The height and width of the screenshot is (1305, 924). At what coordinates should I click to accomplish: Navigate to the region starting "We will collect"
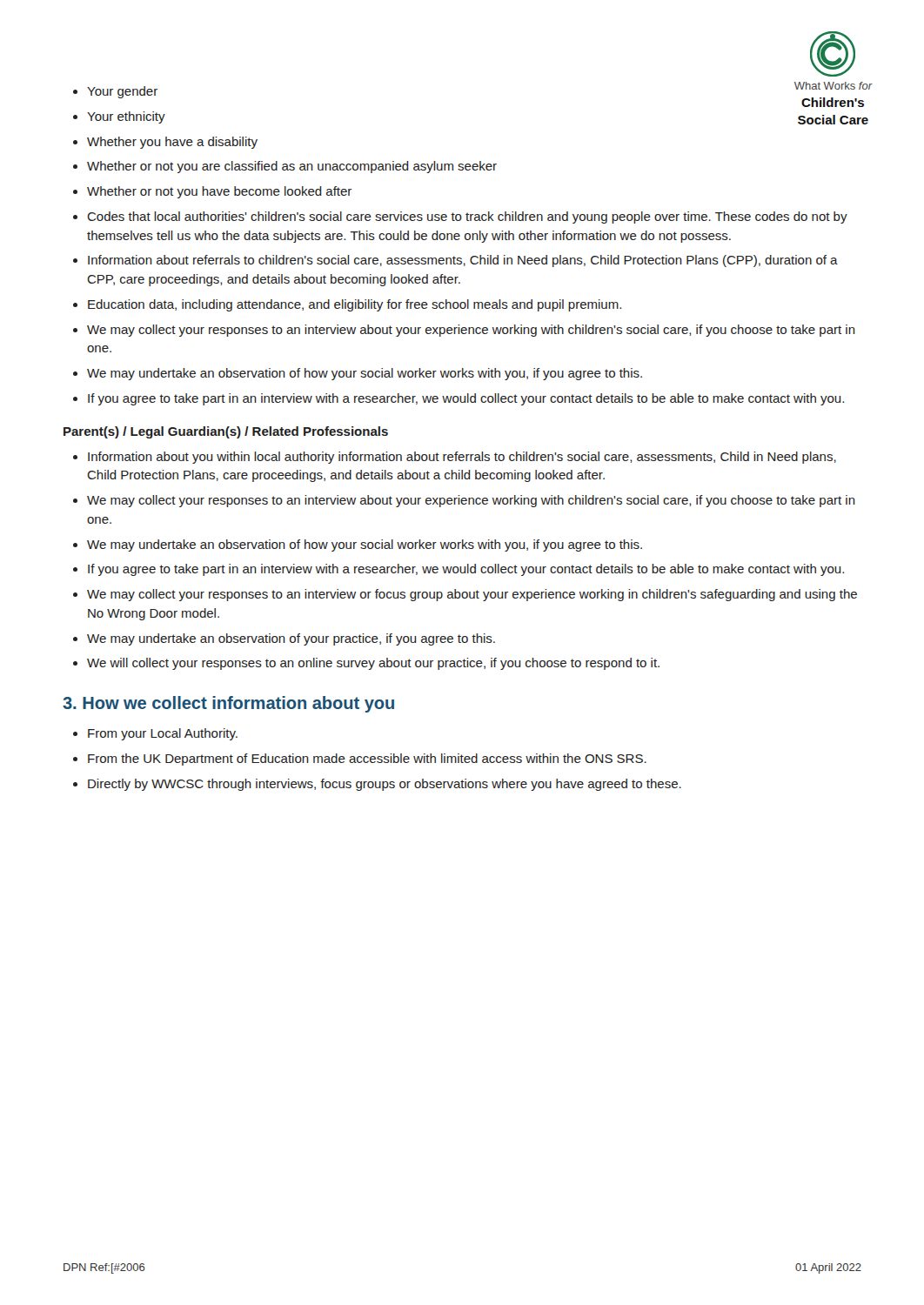pos(374,663)
